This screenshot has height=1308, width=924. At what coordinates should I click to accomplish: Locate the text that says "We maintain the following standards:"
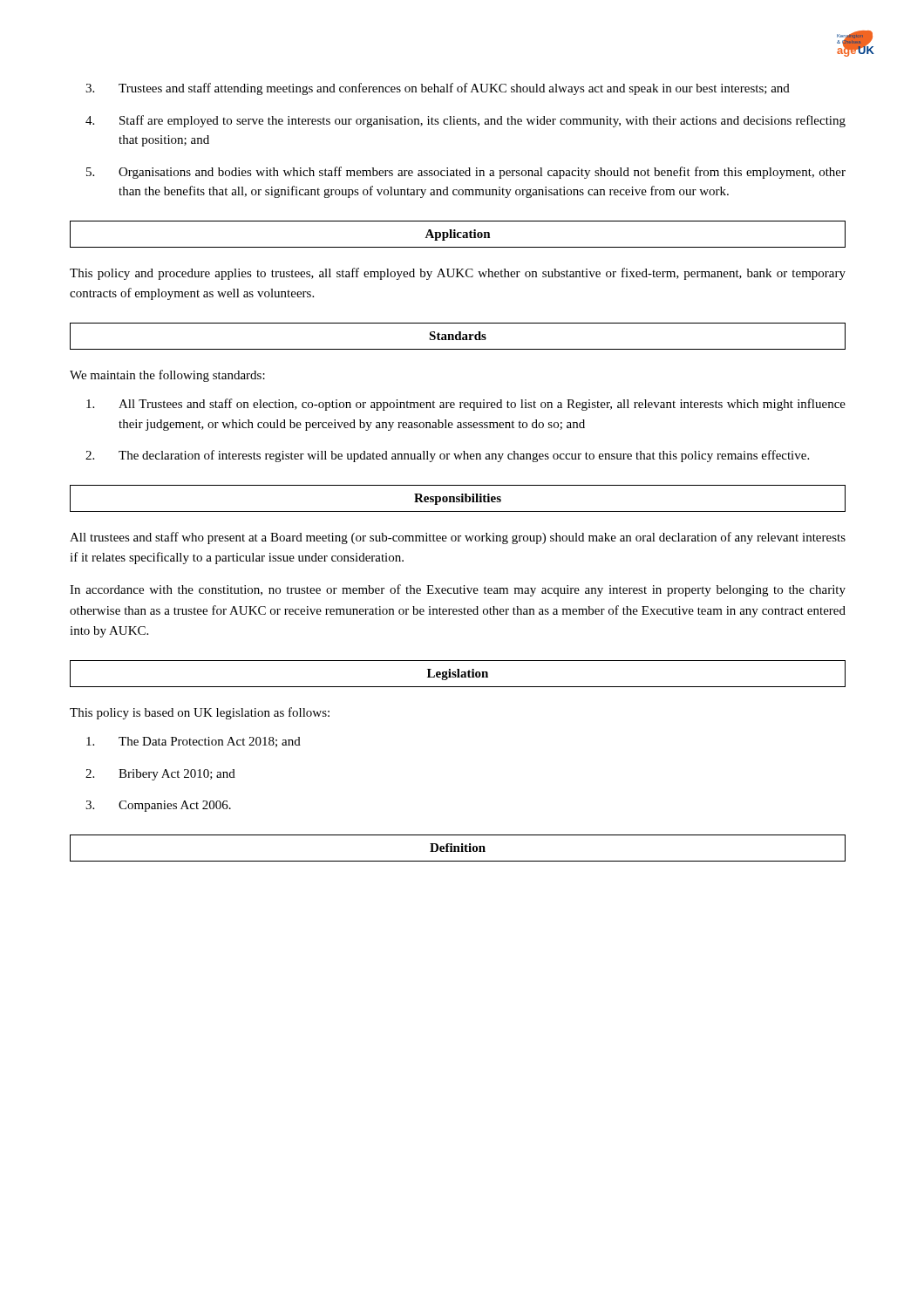[x=168, y=375]
